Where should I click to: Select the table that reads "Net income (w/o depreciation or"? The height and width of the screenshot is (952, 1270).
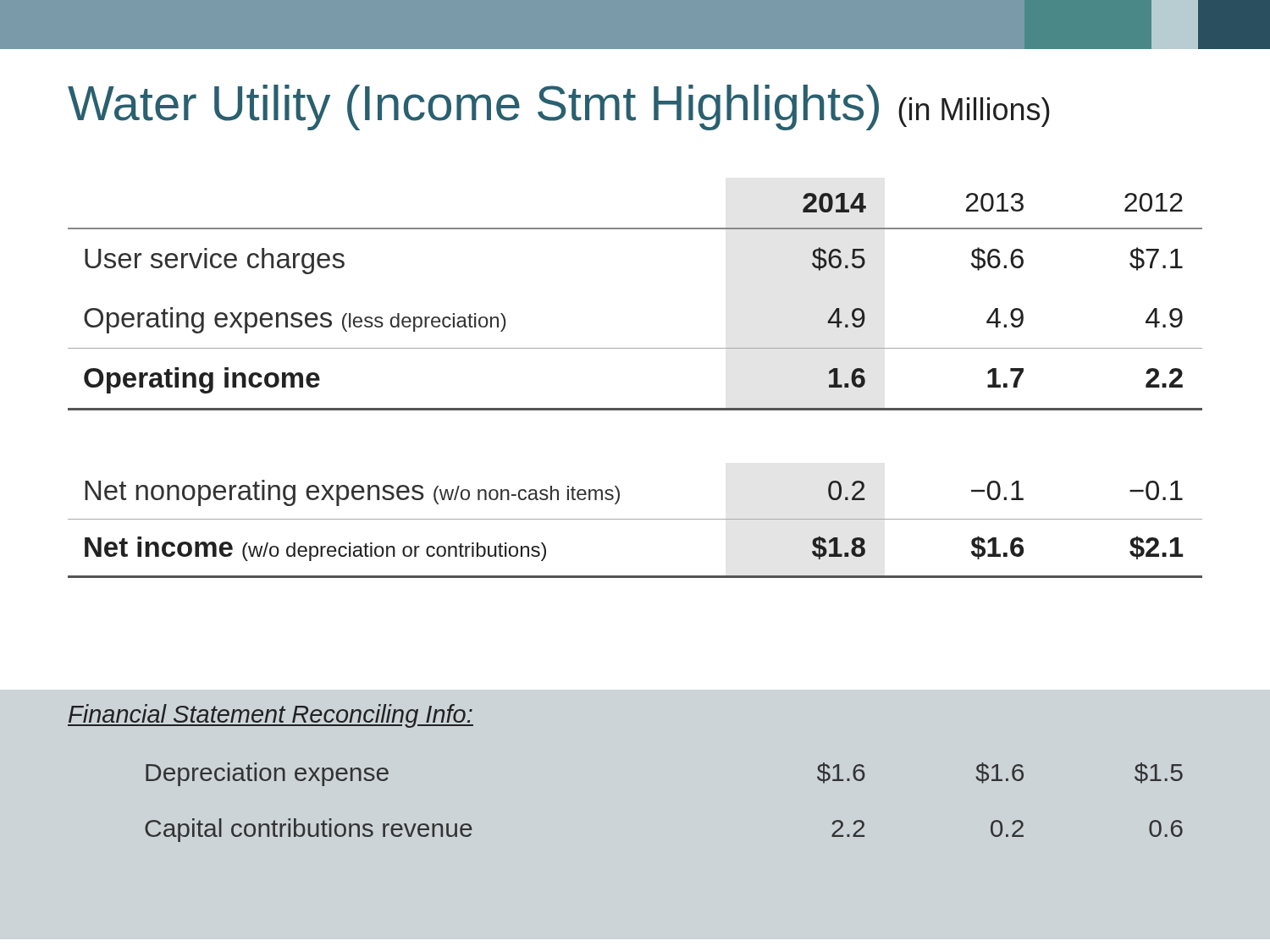click(x=635, y=378)
